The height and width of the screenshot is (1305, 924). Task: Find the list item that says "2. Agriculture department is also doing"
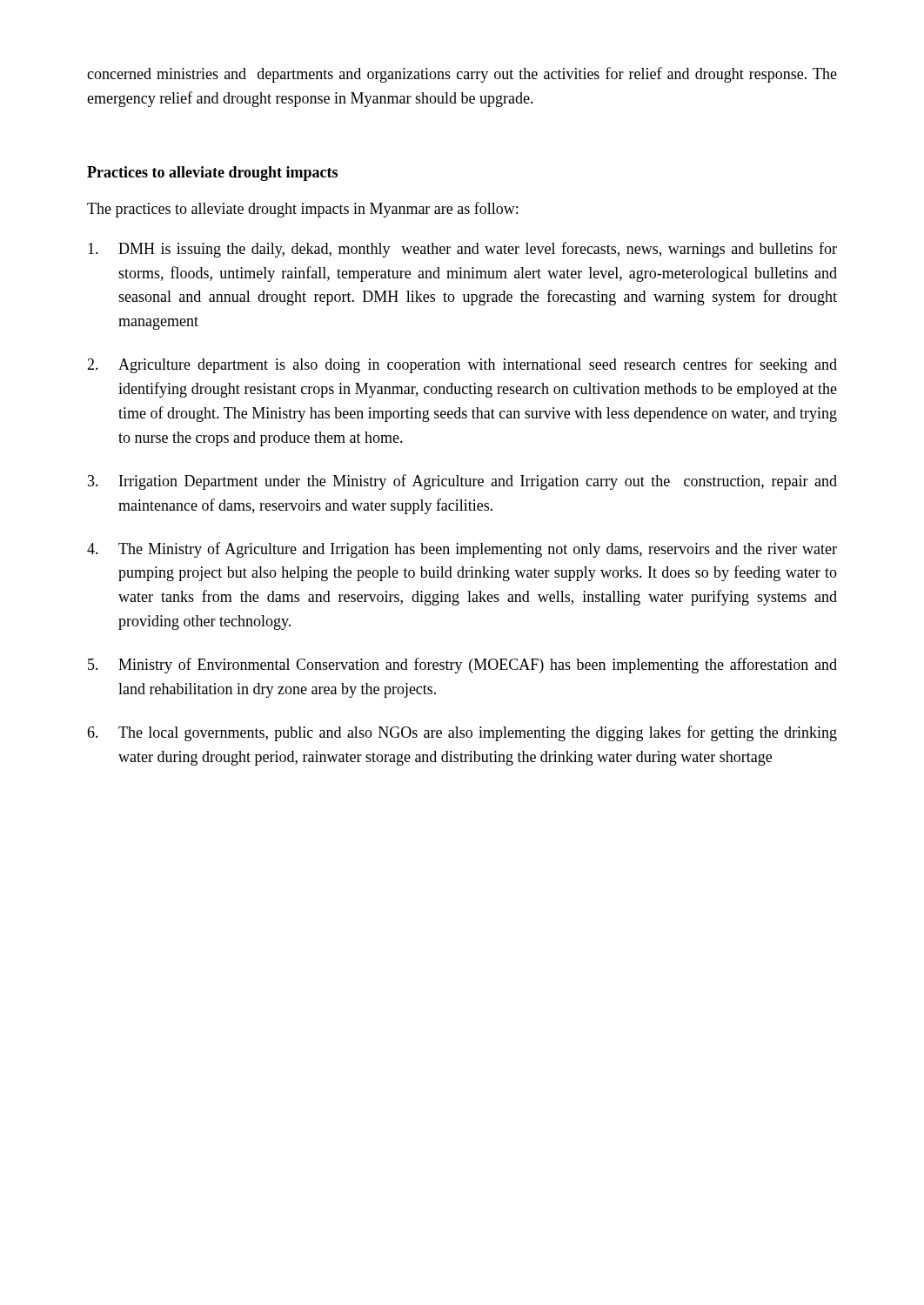(x=462, y=402)
